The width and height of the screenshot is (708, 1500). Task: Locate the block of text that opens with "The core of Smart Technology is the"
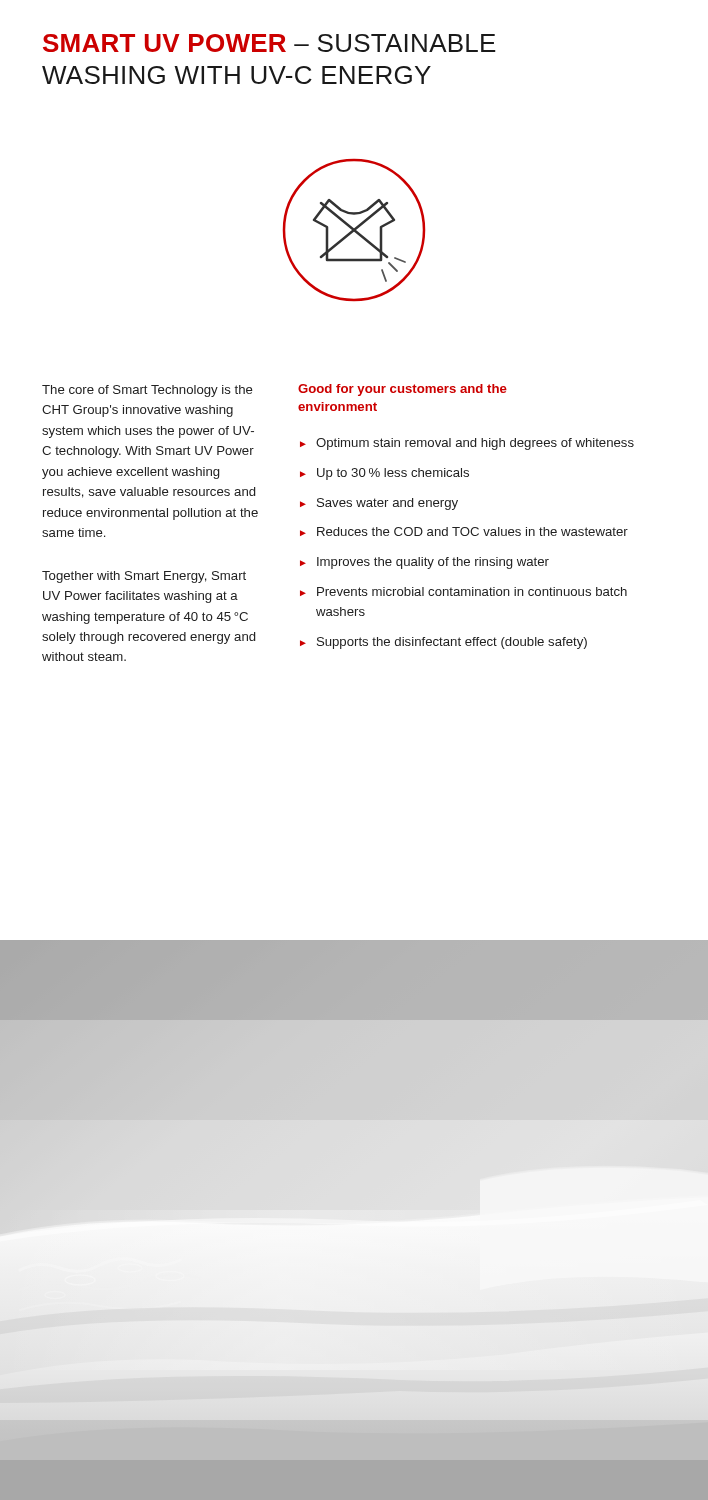coord(152,524)
